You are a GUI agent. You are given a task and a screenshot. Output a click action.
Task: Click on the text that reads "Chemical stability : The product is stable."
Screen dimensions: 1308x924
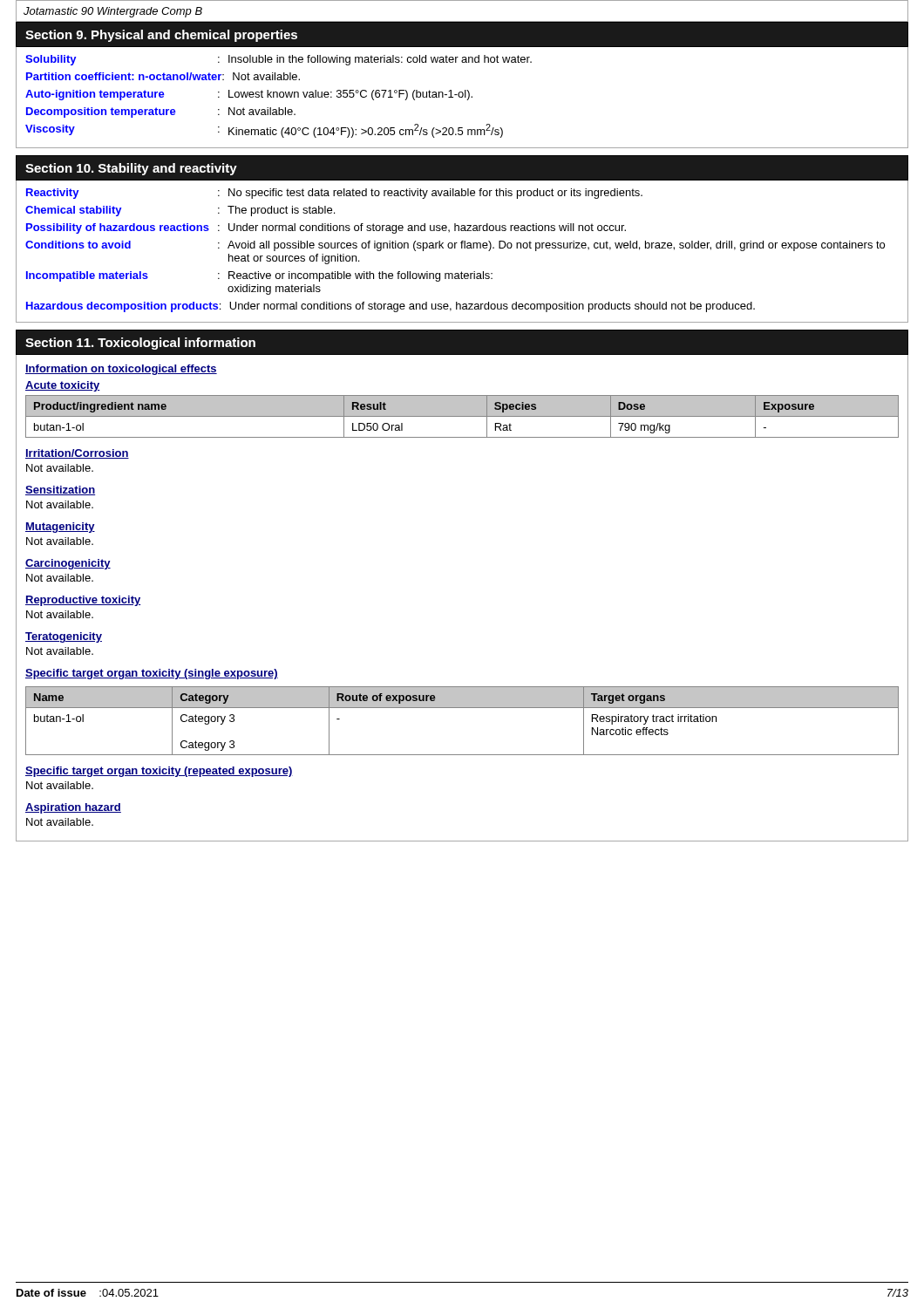pos(68,211)
